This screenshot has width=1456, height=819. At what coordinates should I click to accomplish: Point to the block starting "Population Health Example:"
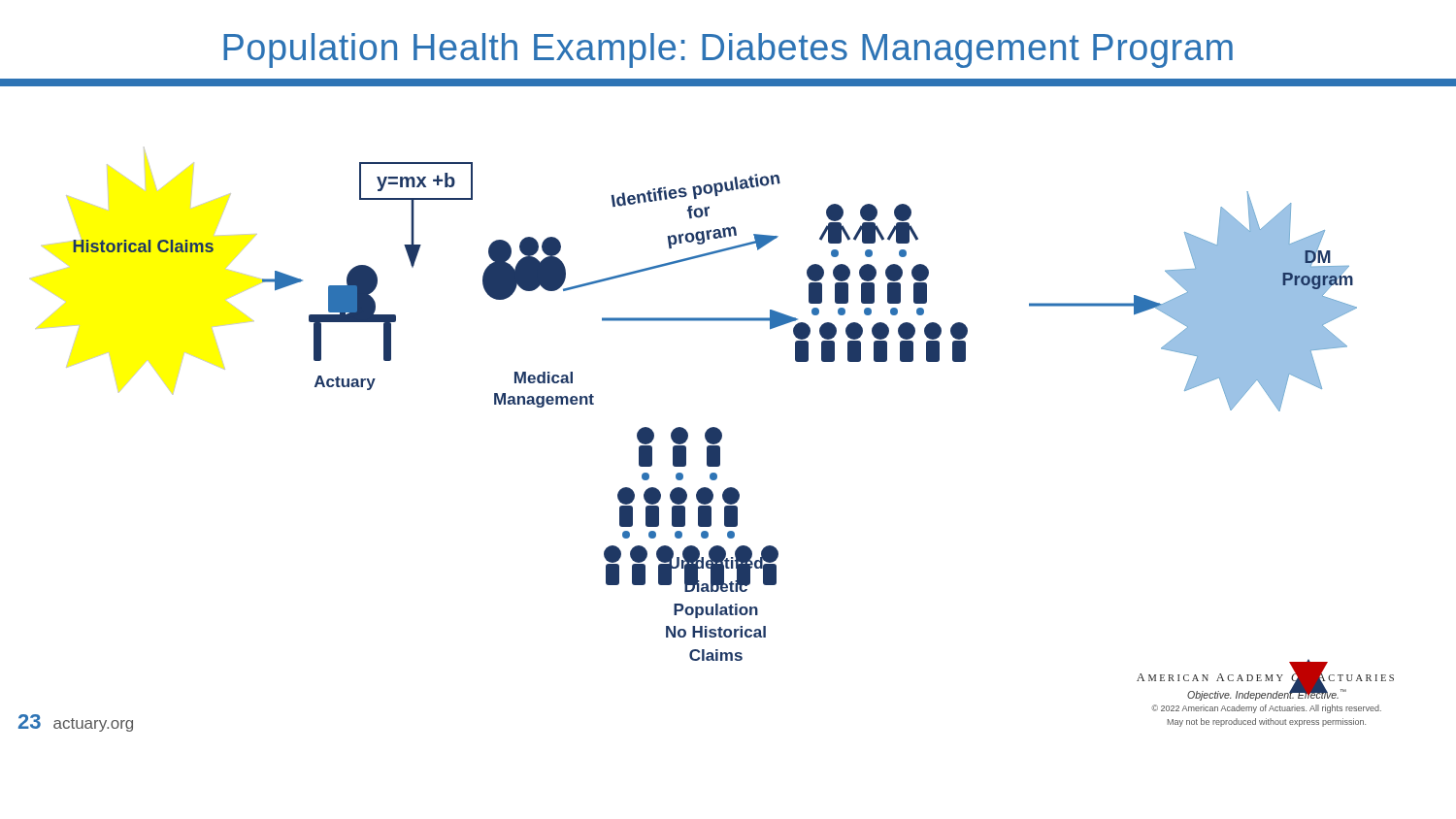728,48
